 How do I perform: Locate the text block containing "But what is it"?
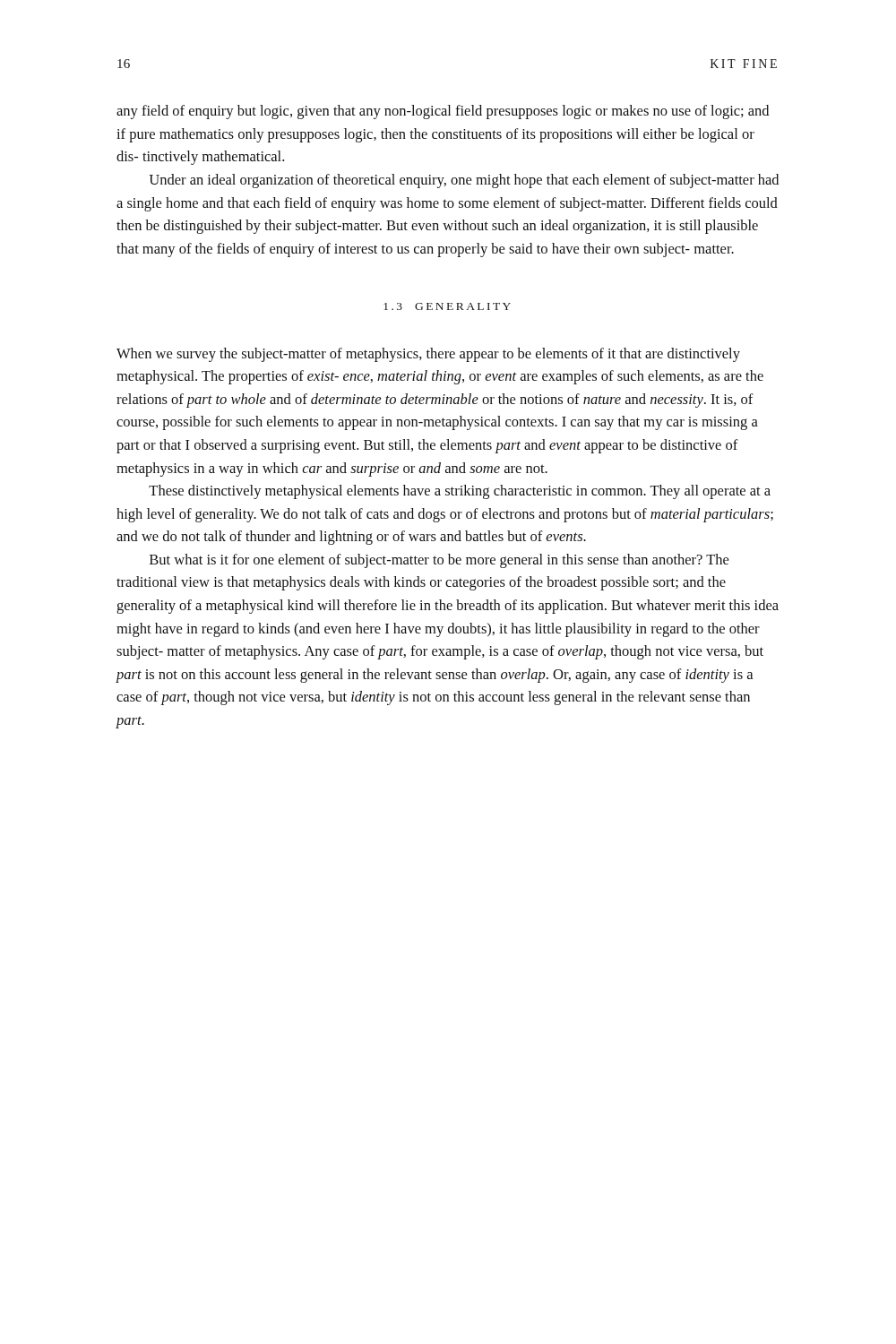pos(448,640)
